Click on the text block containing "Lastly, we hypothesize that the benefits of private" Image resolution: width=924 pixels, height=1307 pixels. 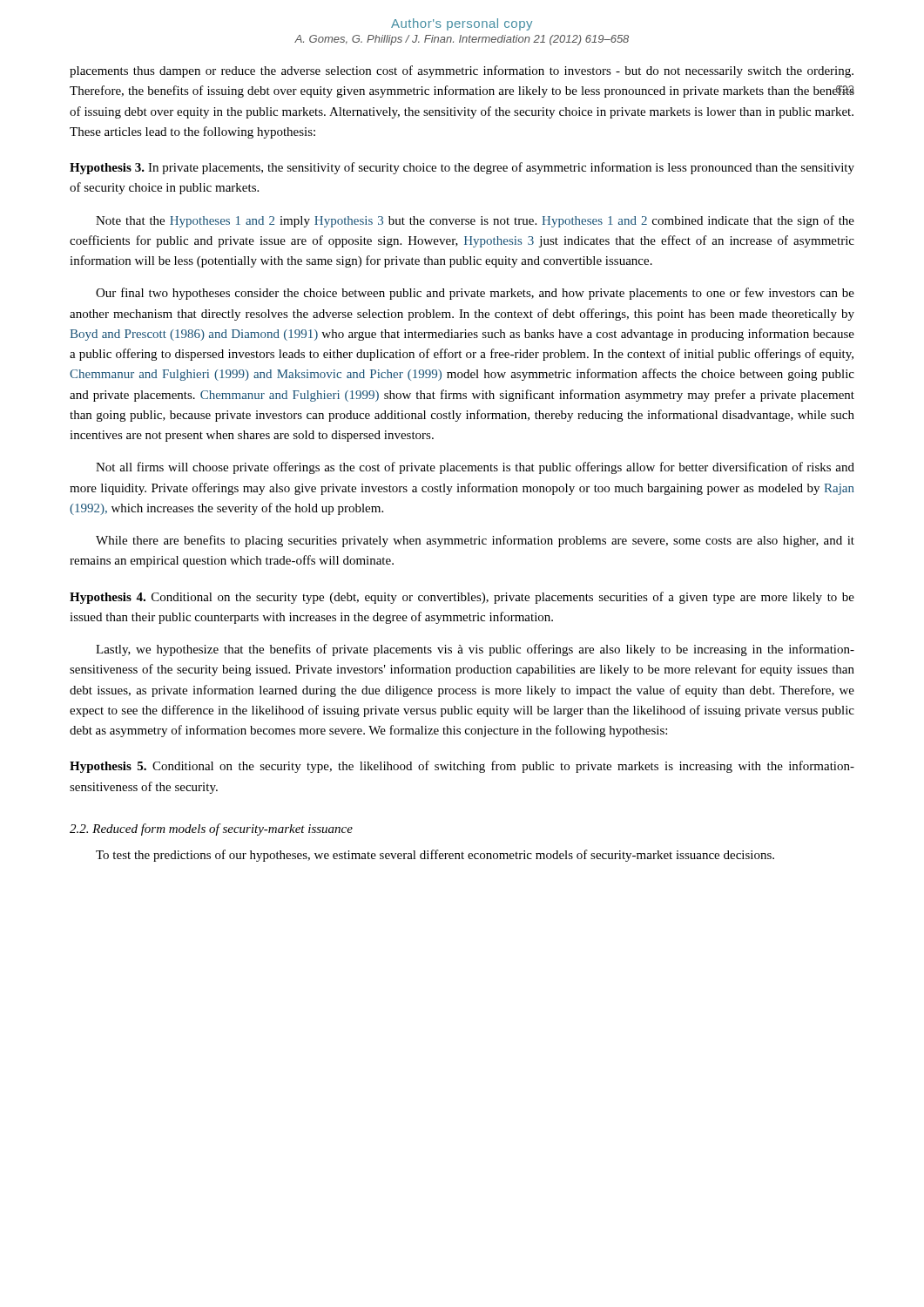click(x=462, y=690)
